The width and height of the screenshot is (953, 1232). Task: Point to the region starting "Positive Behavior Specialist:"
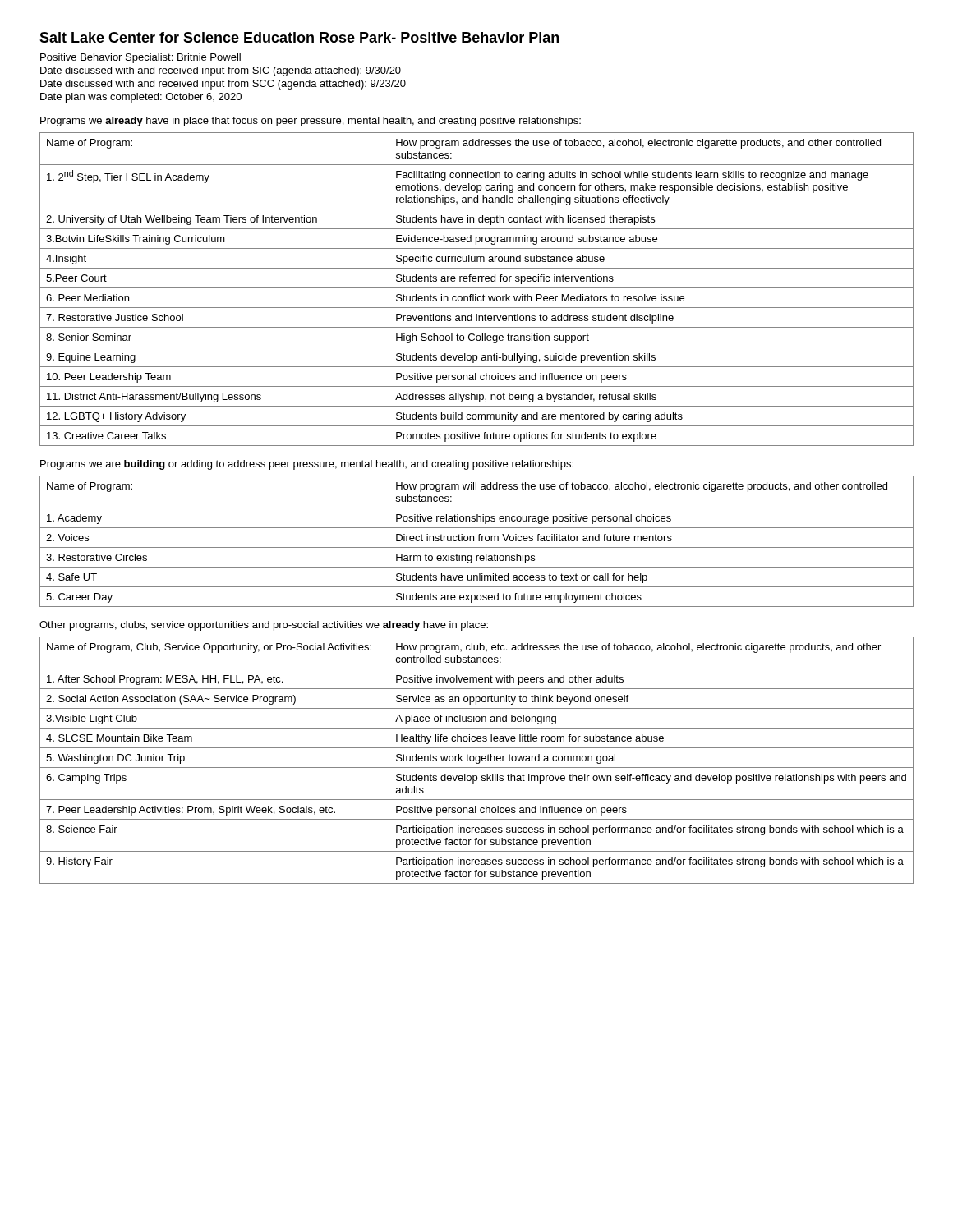(140, 57)
